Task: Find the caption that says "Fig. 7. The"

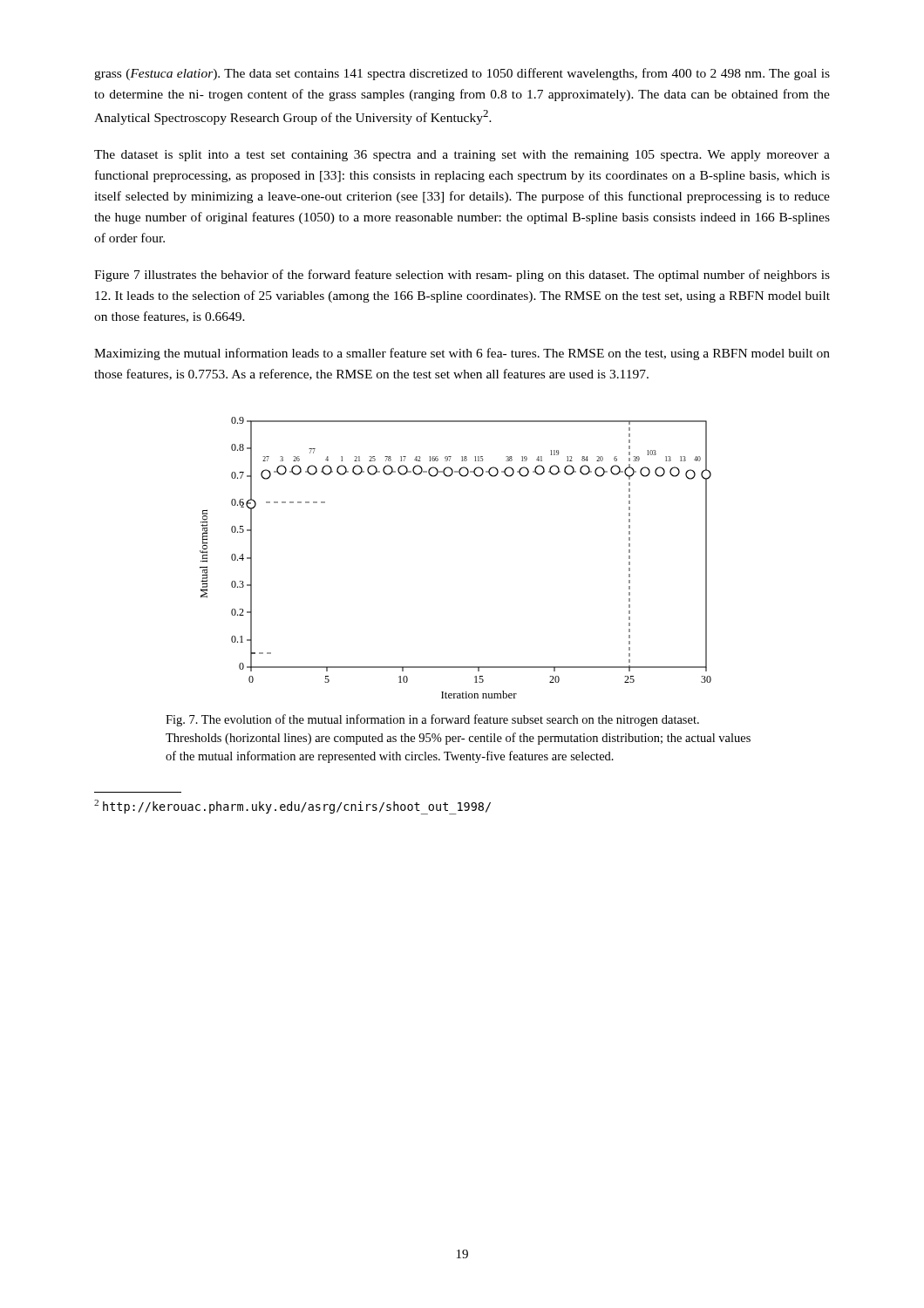Action: pos(458,738)
